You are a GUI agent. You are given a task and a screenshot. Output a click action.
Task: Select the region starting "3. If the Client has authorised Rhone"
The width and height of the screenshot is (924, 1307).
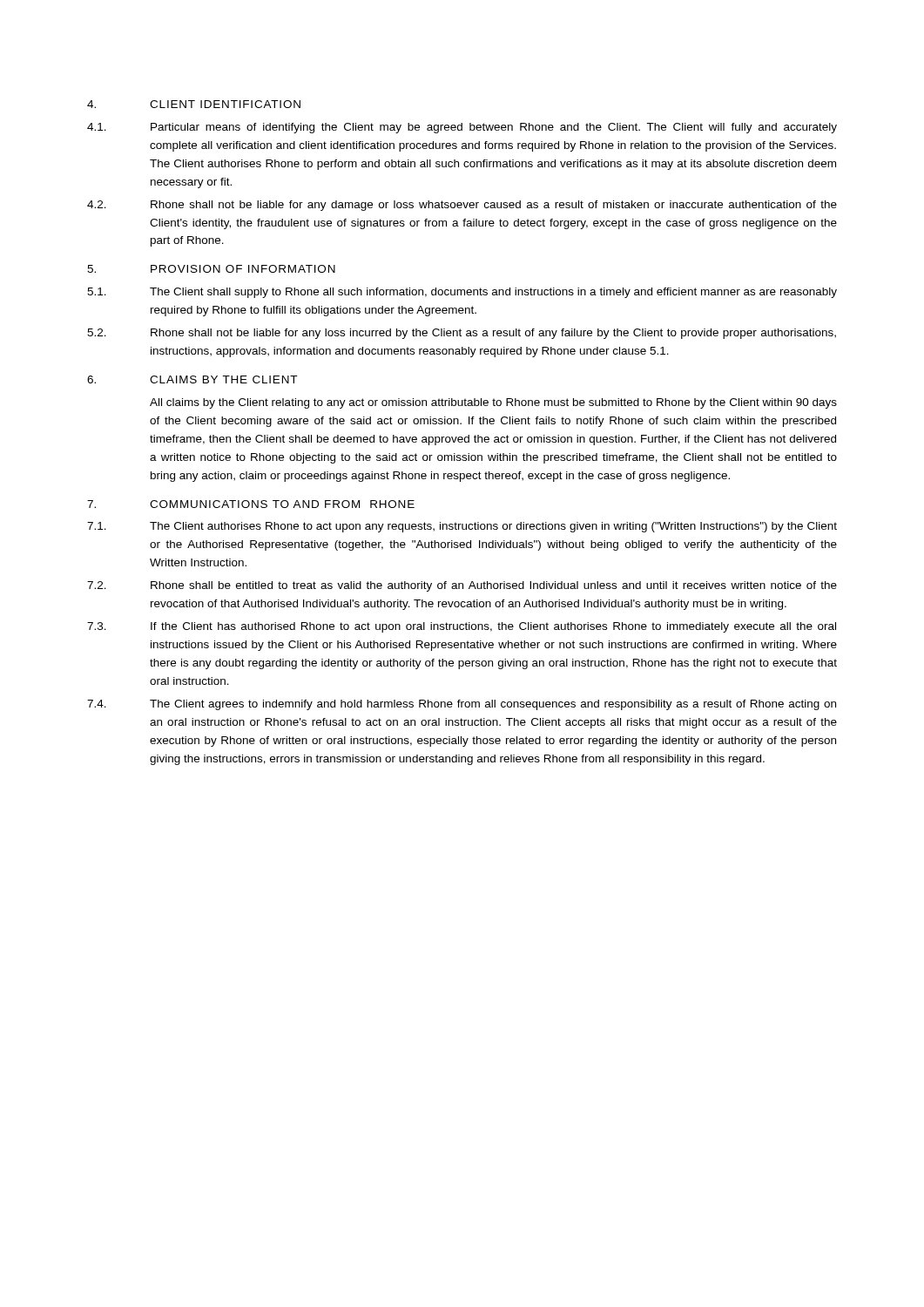pos(462,654)
